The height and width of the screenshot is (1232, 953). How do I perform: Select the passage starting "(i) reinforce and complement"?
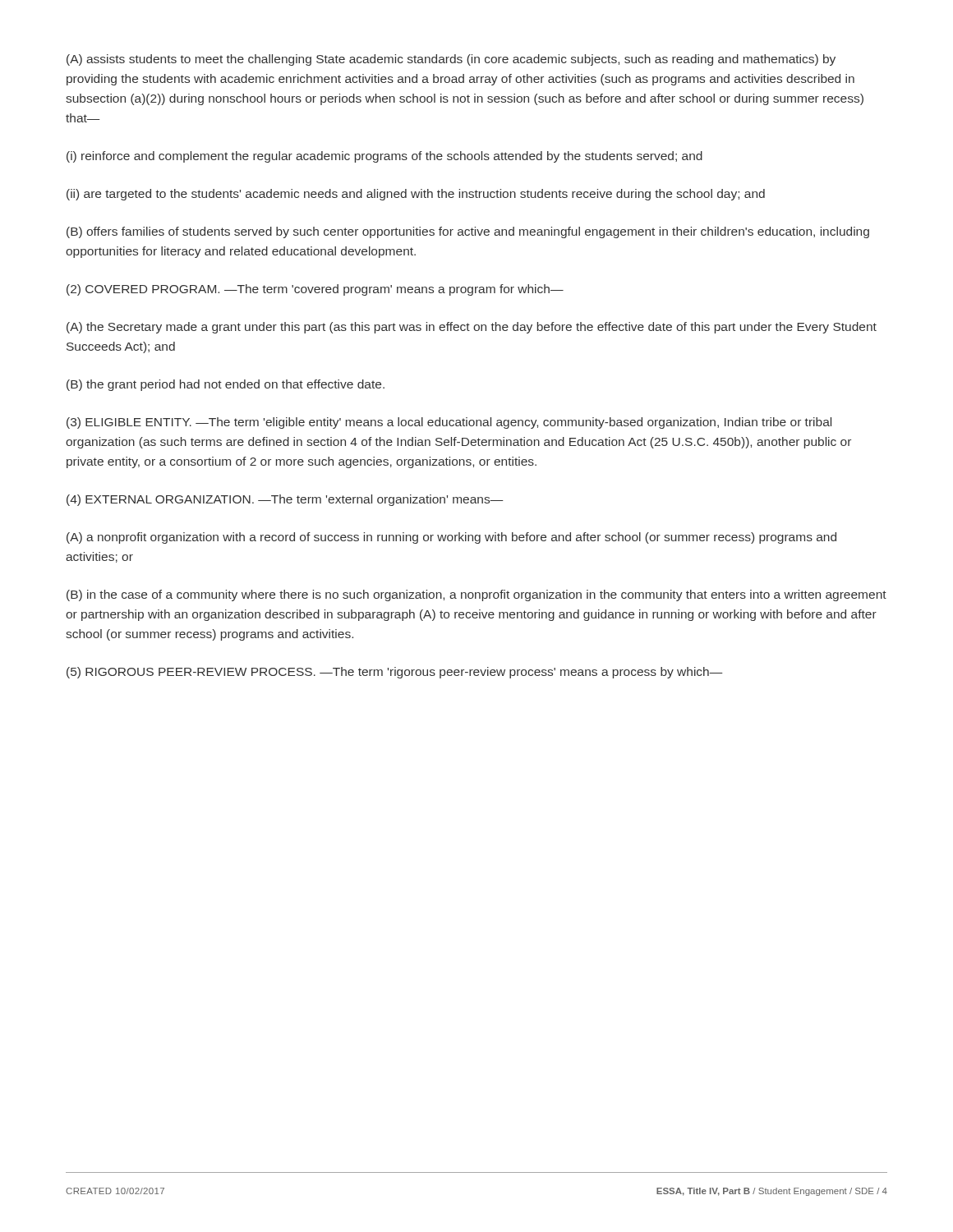[384, 156]
